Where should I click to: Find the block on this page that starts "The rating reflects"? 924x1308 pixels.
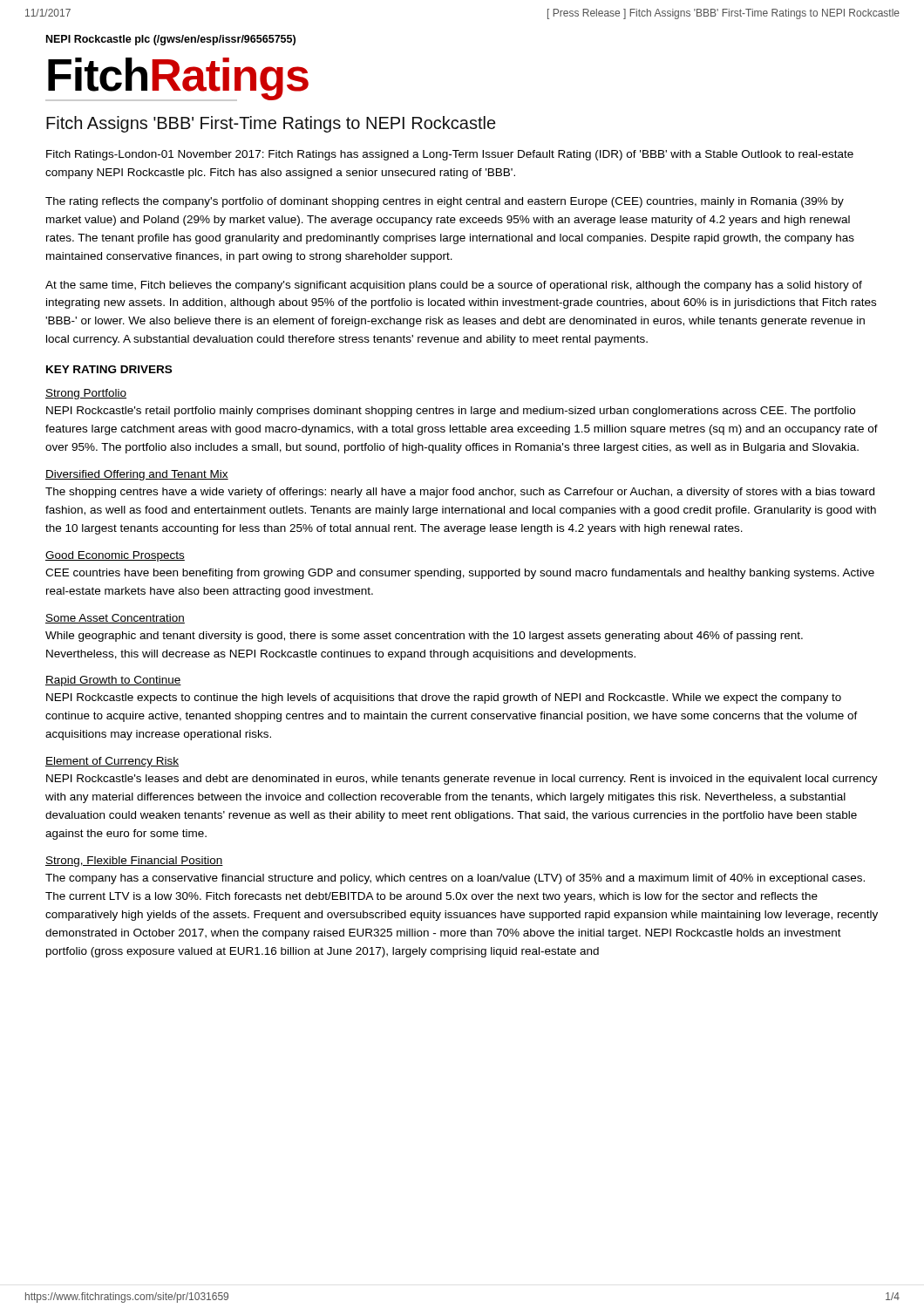450,228
